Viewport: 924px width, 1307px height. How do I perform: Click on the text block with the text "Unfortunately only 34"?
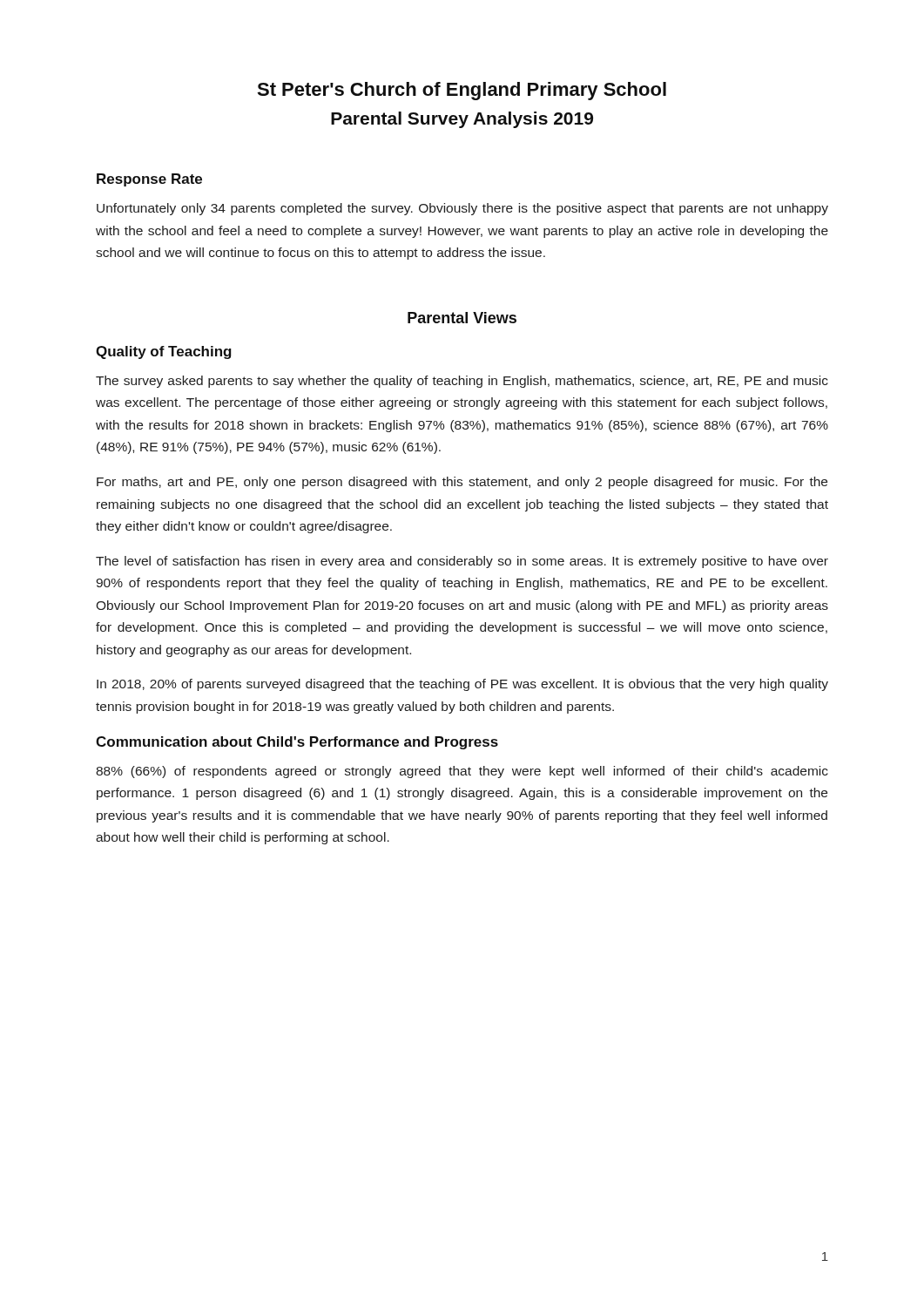coord(462,230)
